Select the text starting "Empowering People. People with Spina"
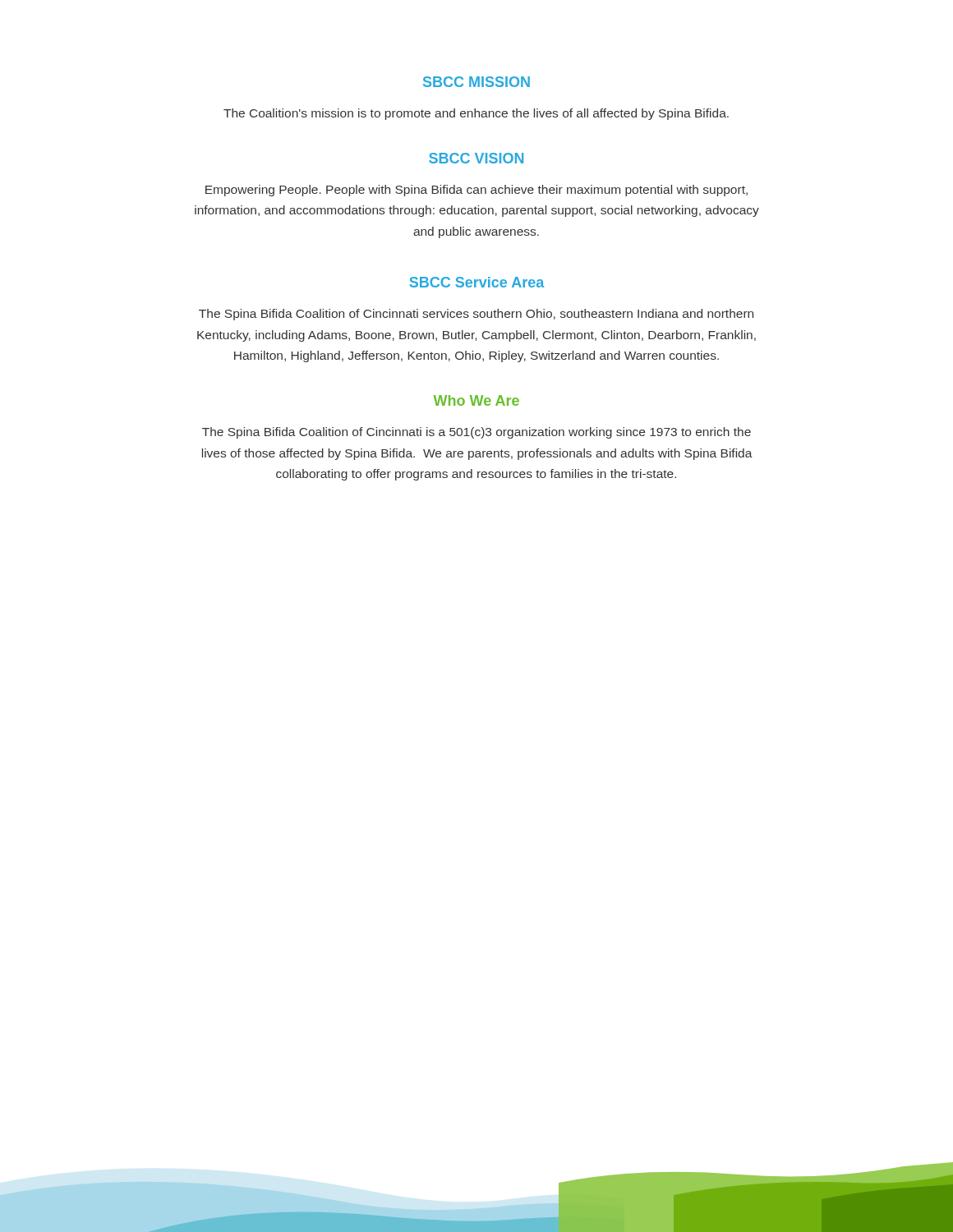The height and width of the screenshot is (1232, 953). tap(476, 210)
